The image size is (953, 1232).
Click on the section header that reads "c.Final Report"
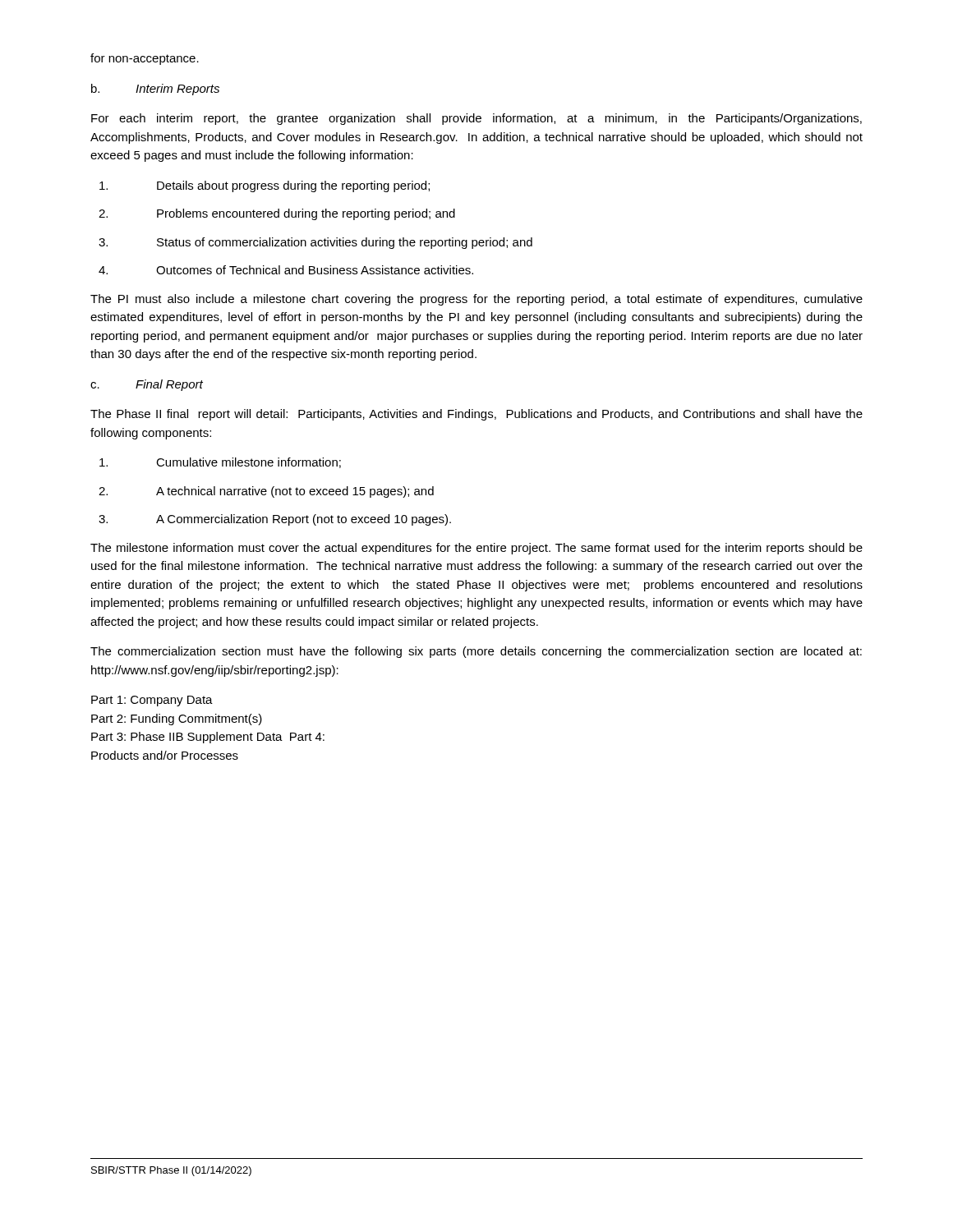click(x=147, y=384)
